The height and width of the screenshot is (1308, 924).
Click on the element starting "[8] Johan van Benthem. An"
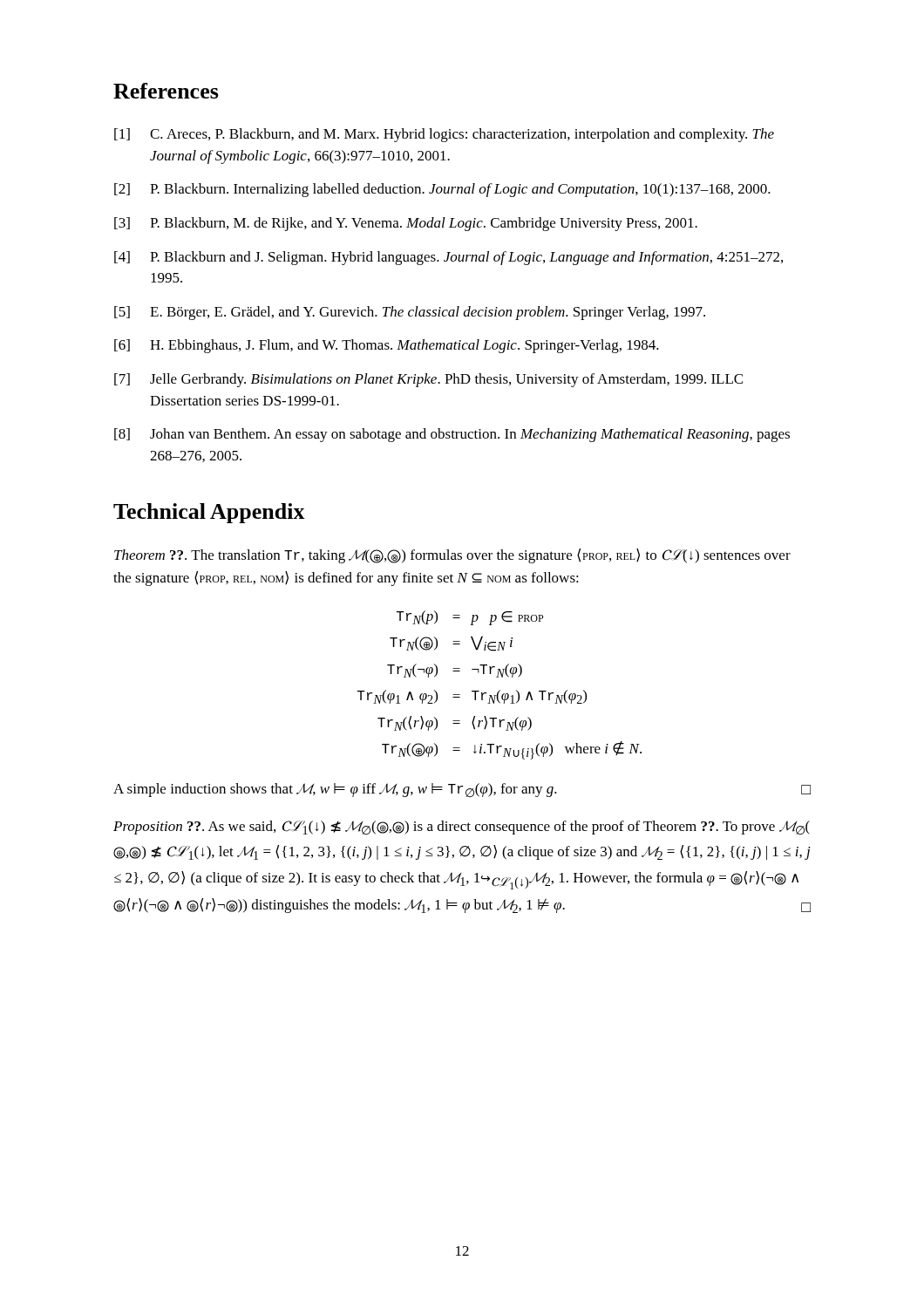(x=462, y=446)
